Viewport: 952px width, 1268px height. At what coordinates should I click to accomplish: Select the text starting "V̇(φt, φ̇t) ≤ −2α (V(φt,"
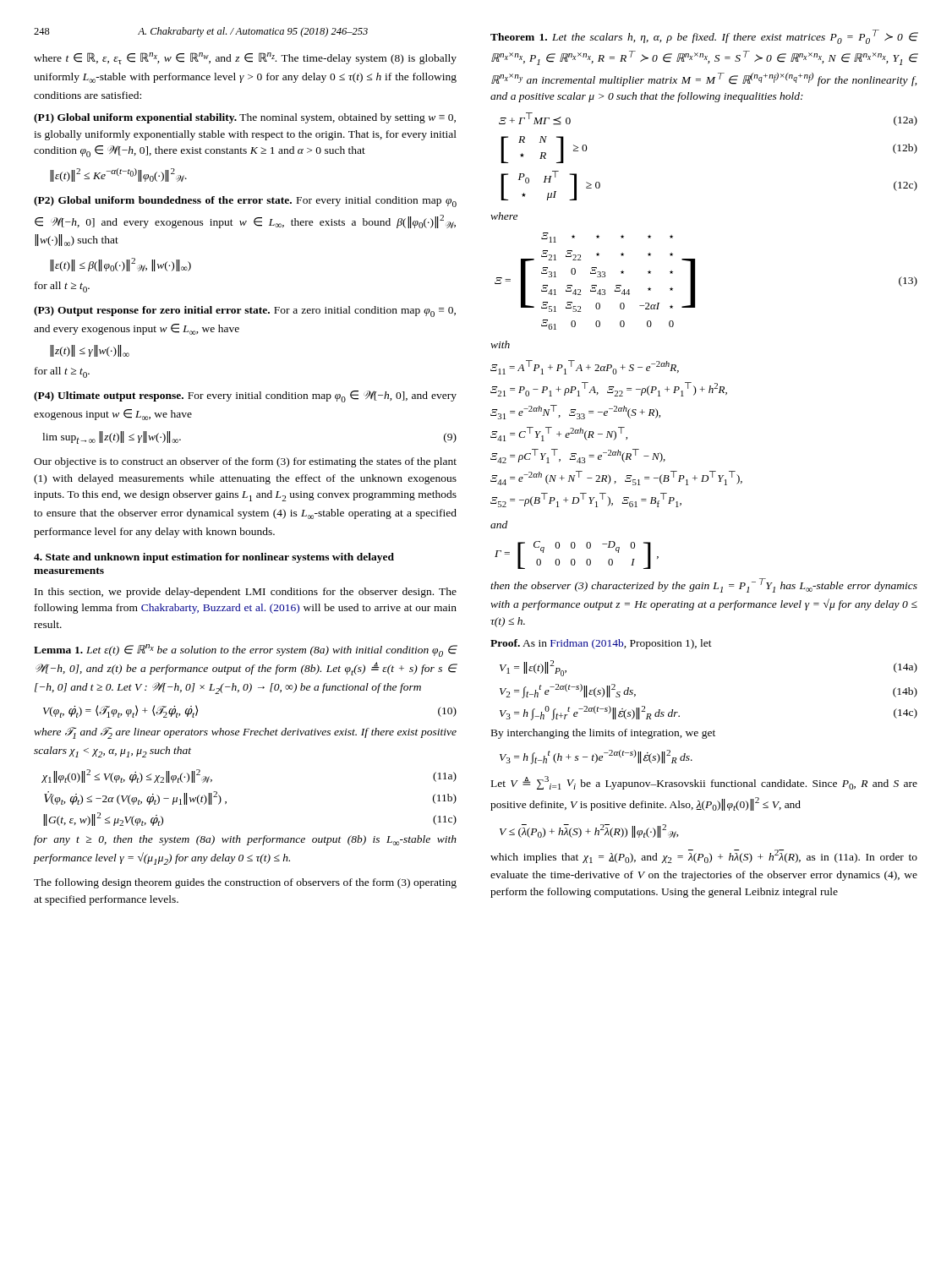[x=129, y=798]
